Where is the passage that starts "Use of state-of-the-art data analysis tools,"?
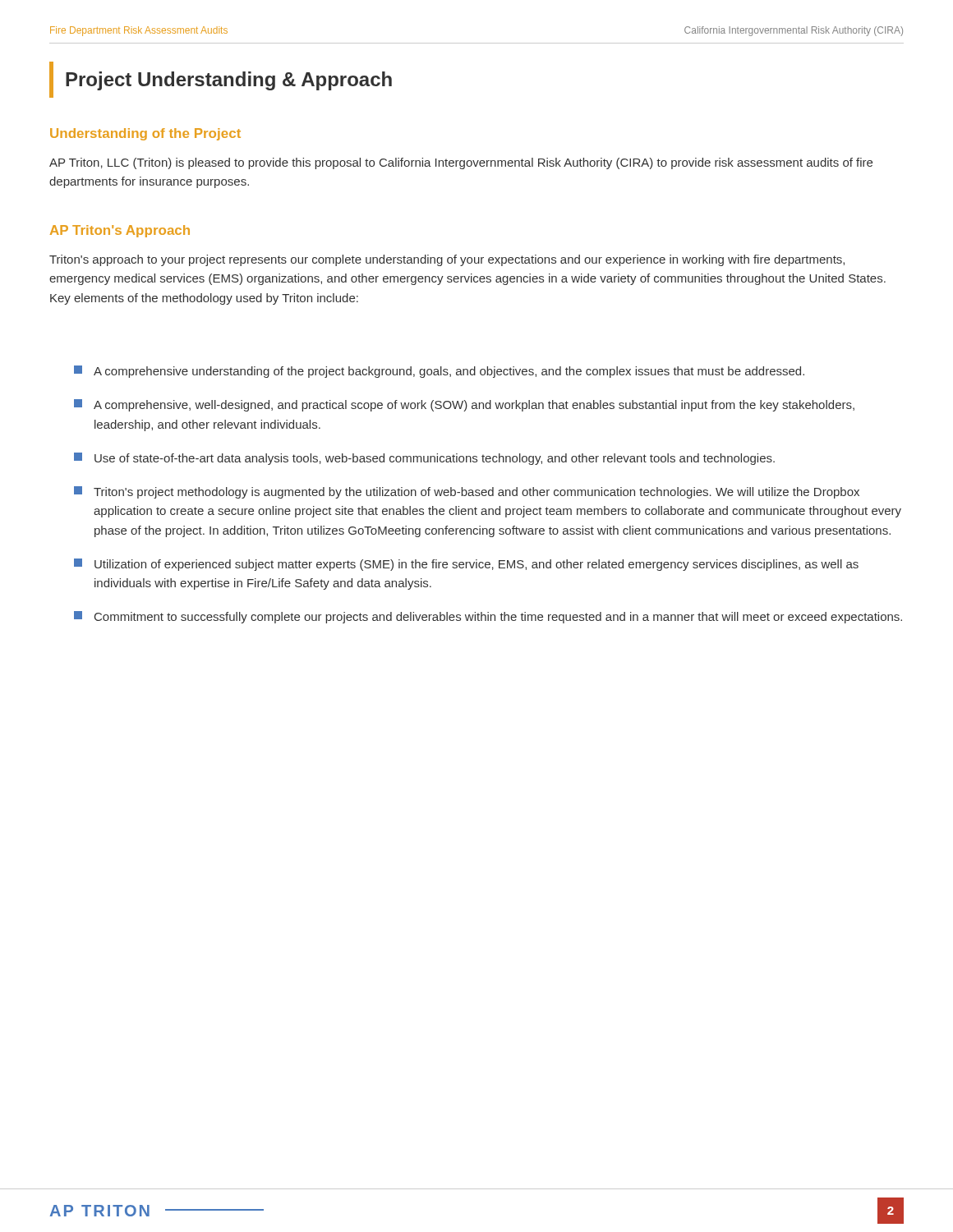This screenshot has width=953, height=1232. tap(489, 458)
